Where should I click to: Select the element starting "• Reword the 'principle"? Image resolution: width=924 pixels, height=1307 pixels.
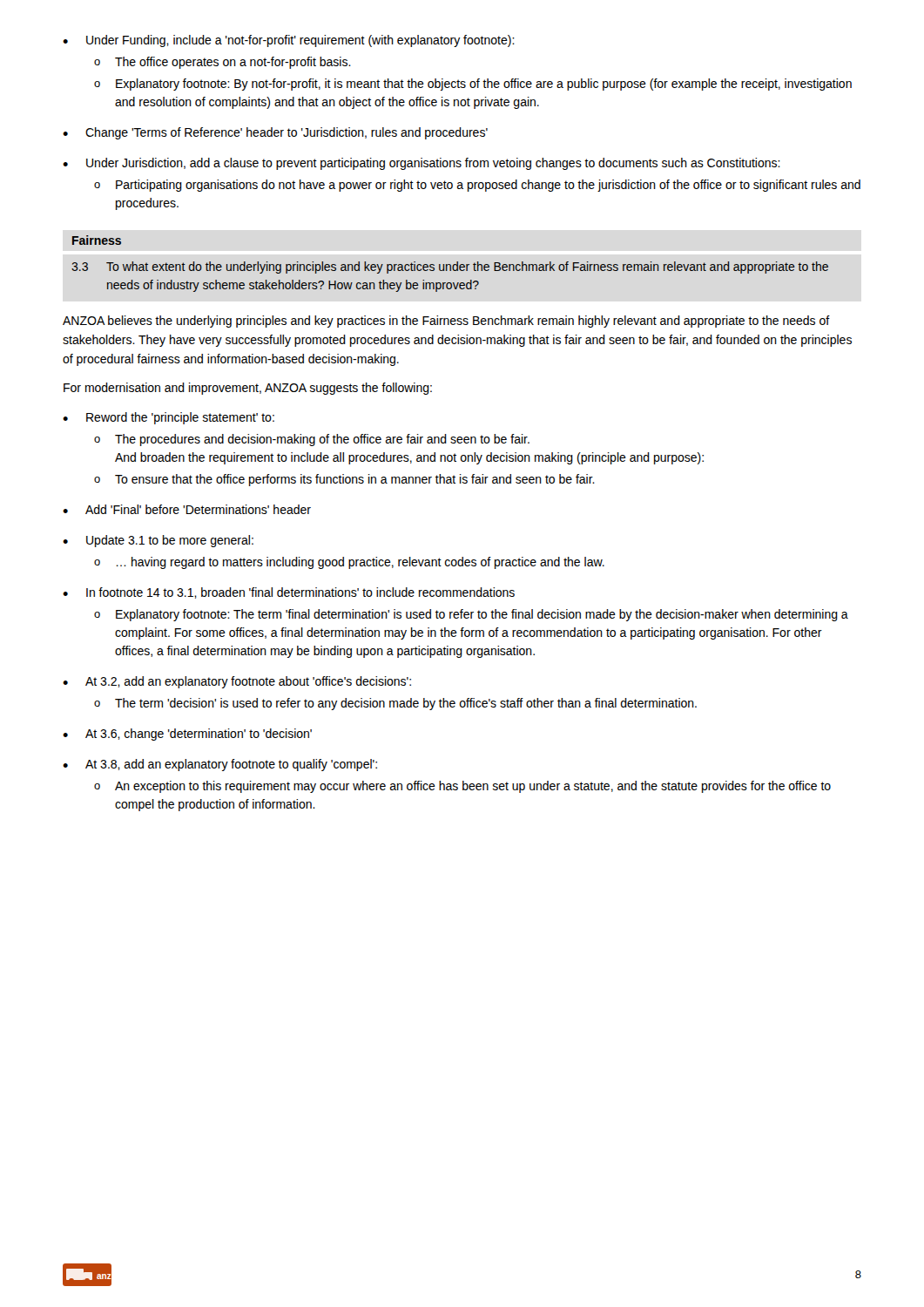pos(462,450)
